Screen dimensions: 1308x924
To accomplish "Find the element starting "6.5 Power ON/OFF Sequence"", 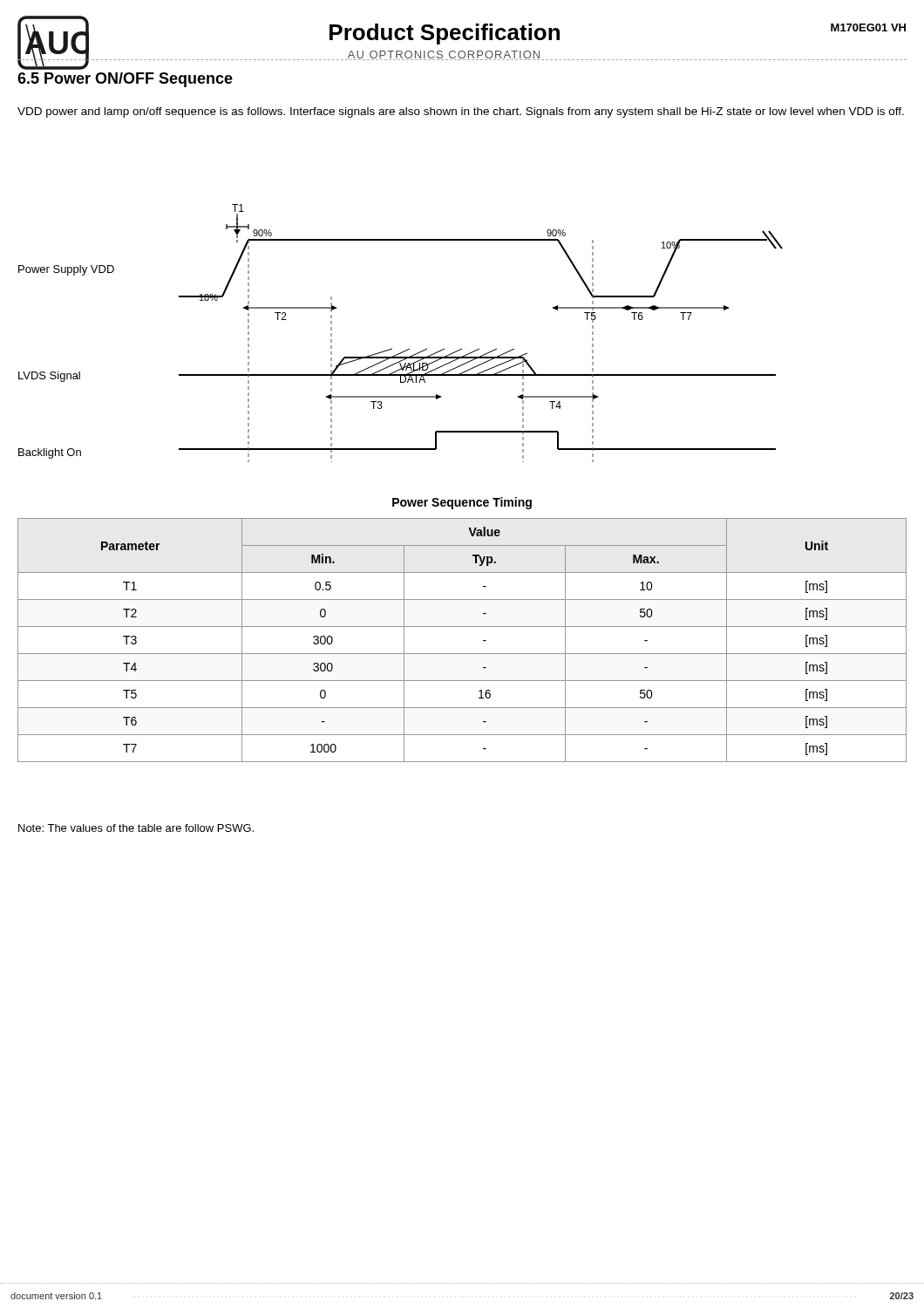I will coord(125,78).
